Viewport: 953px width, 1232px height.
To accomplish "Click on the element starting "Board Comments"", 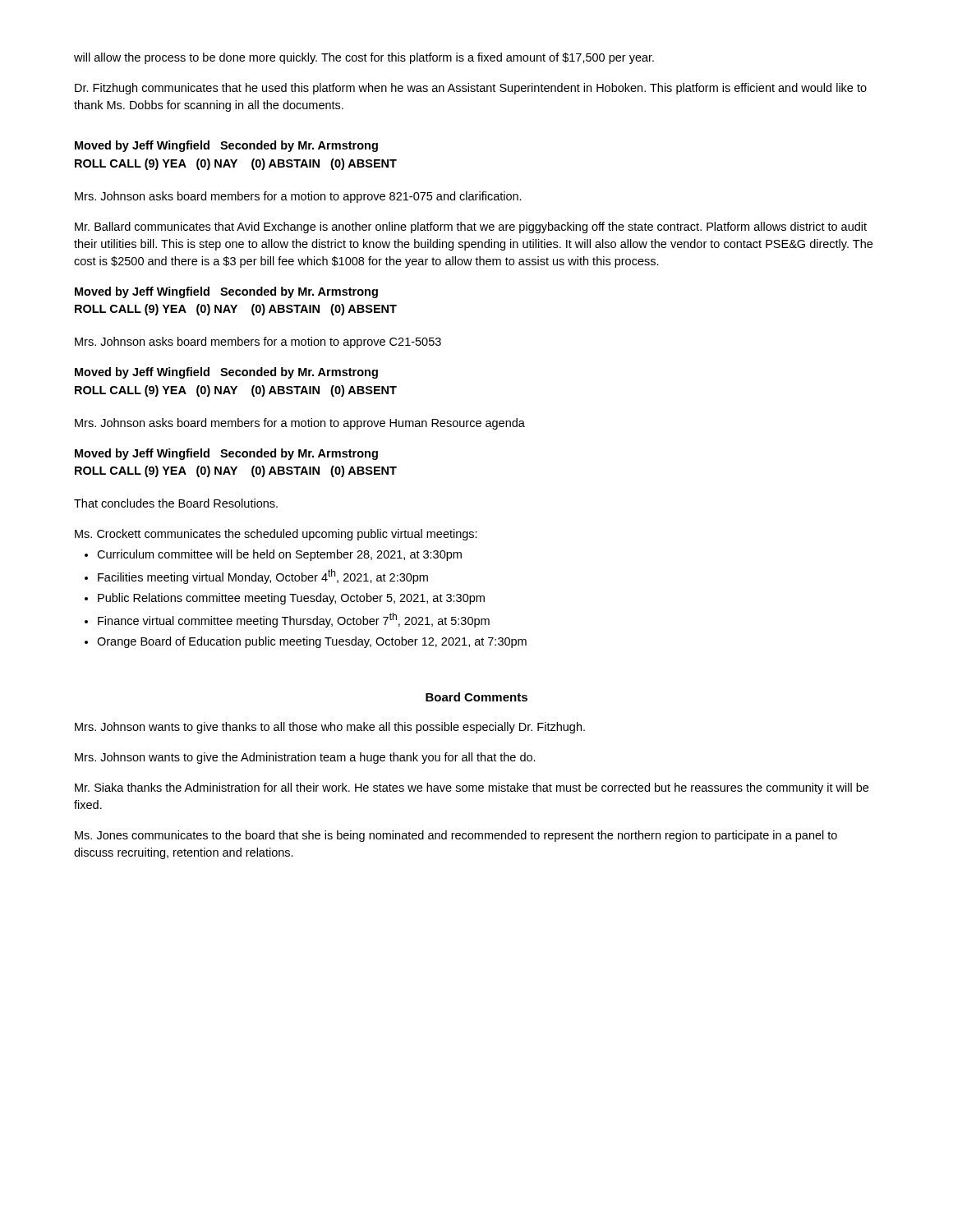I will [476, 697].
